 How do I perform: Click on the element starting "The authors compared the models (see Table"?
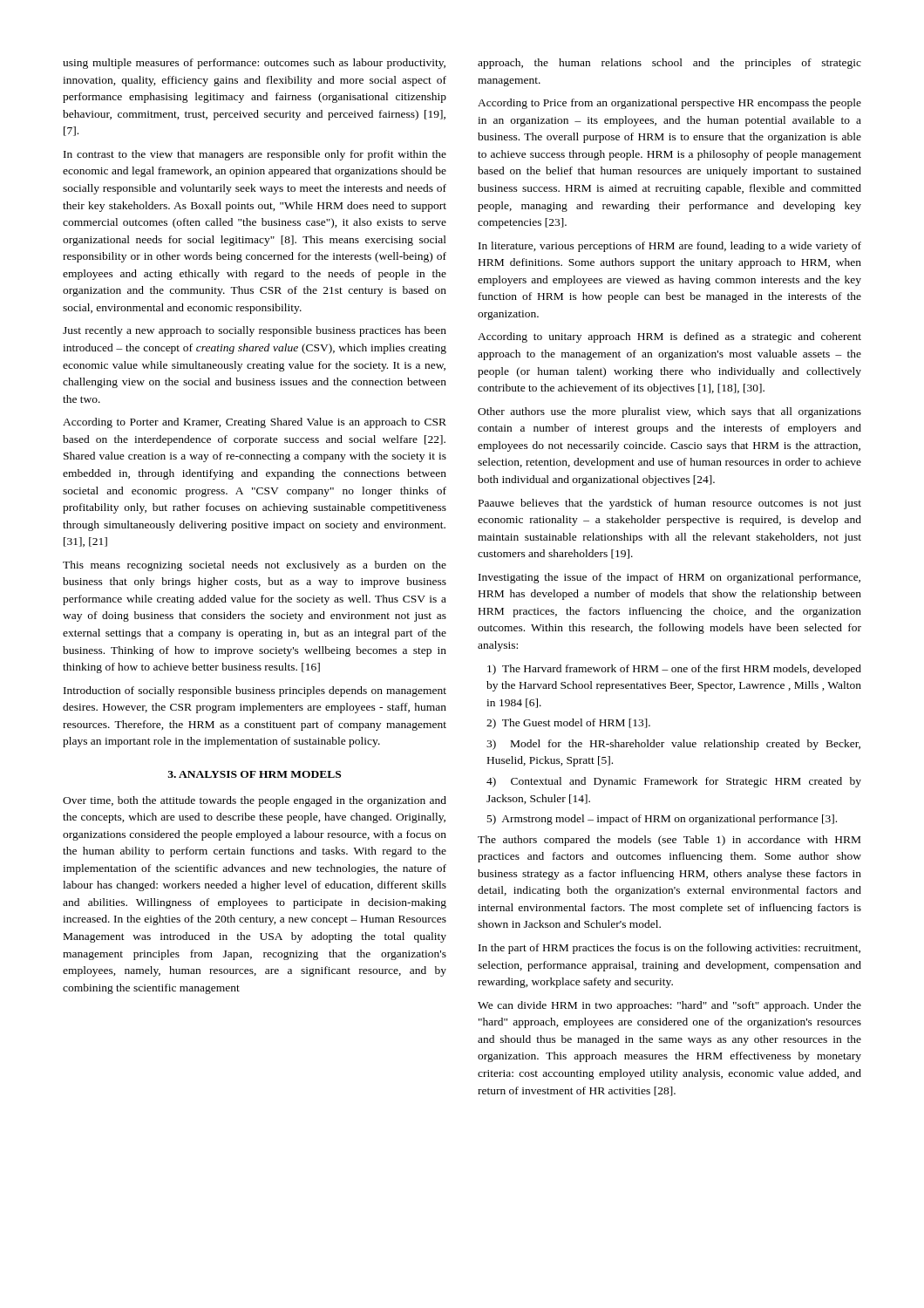pyautogui.click(x=669, y=965)
